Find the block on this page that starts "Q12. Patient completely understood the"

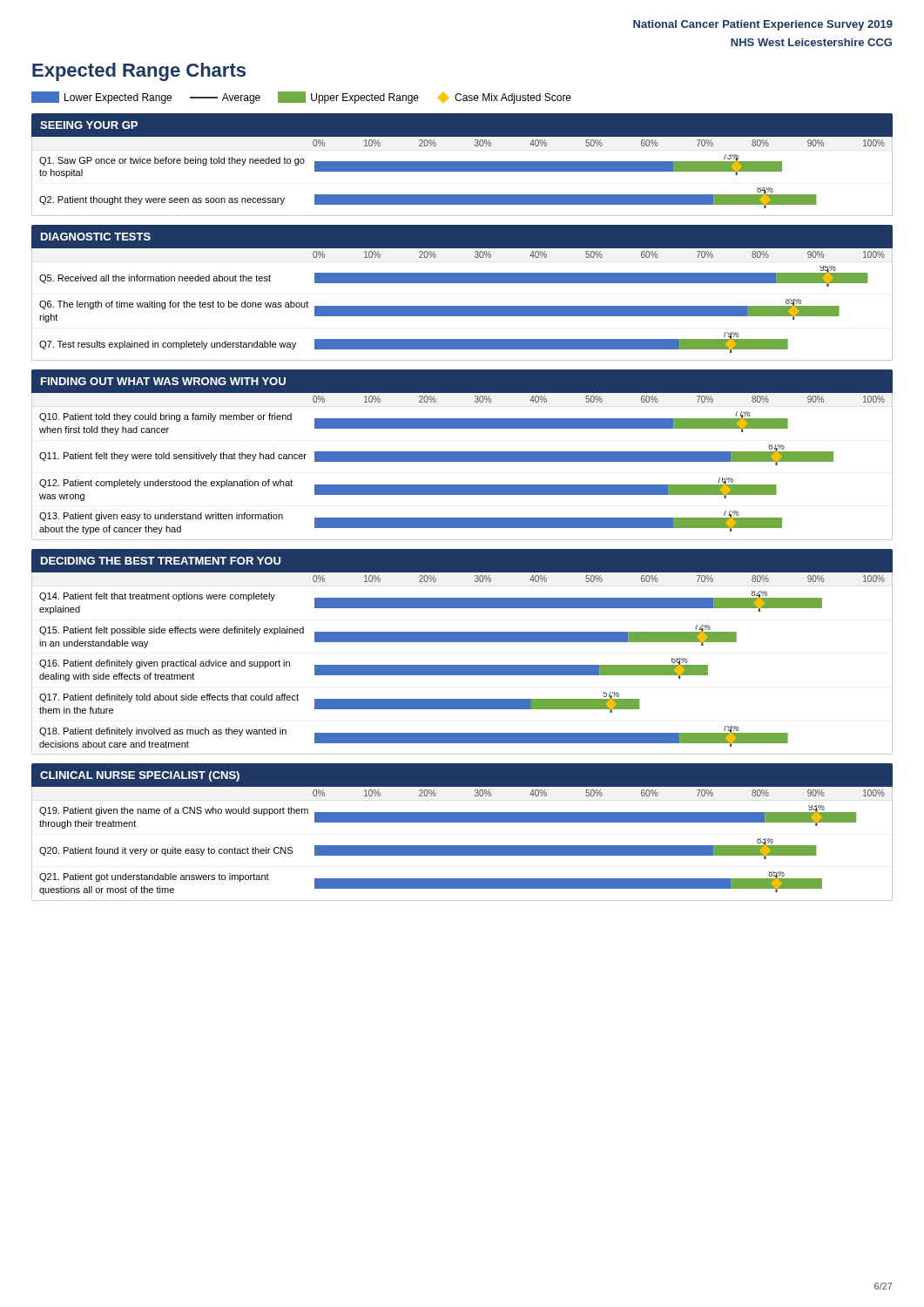tap(459, 489)
